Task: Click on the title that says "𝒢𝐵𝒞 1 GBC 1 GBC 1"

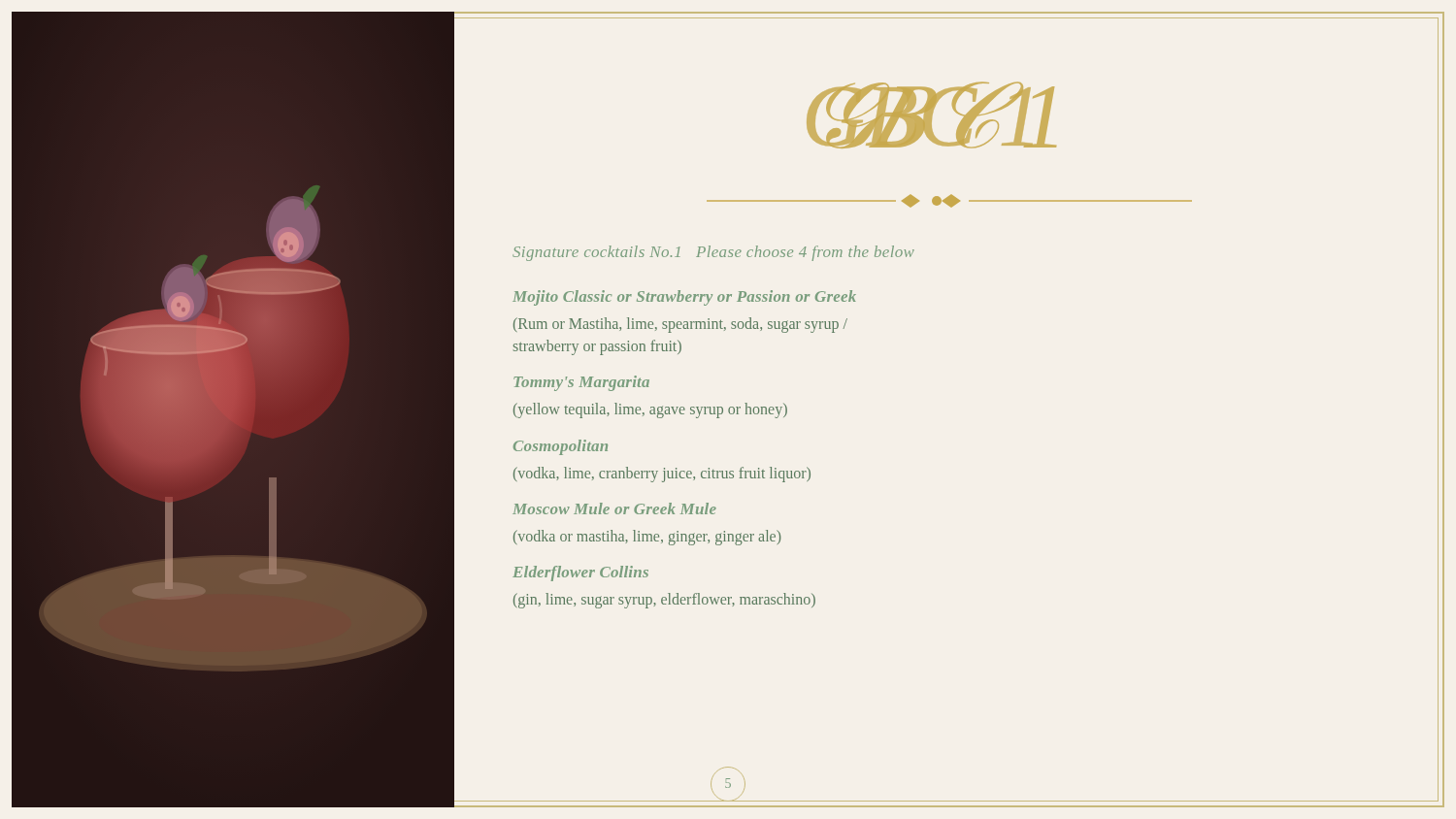Action: click(949, 109)
